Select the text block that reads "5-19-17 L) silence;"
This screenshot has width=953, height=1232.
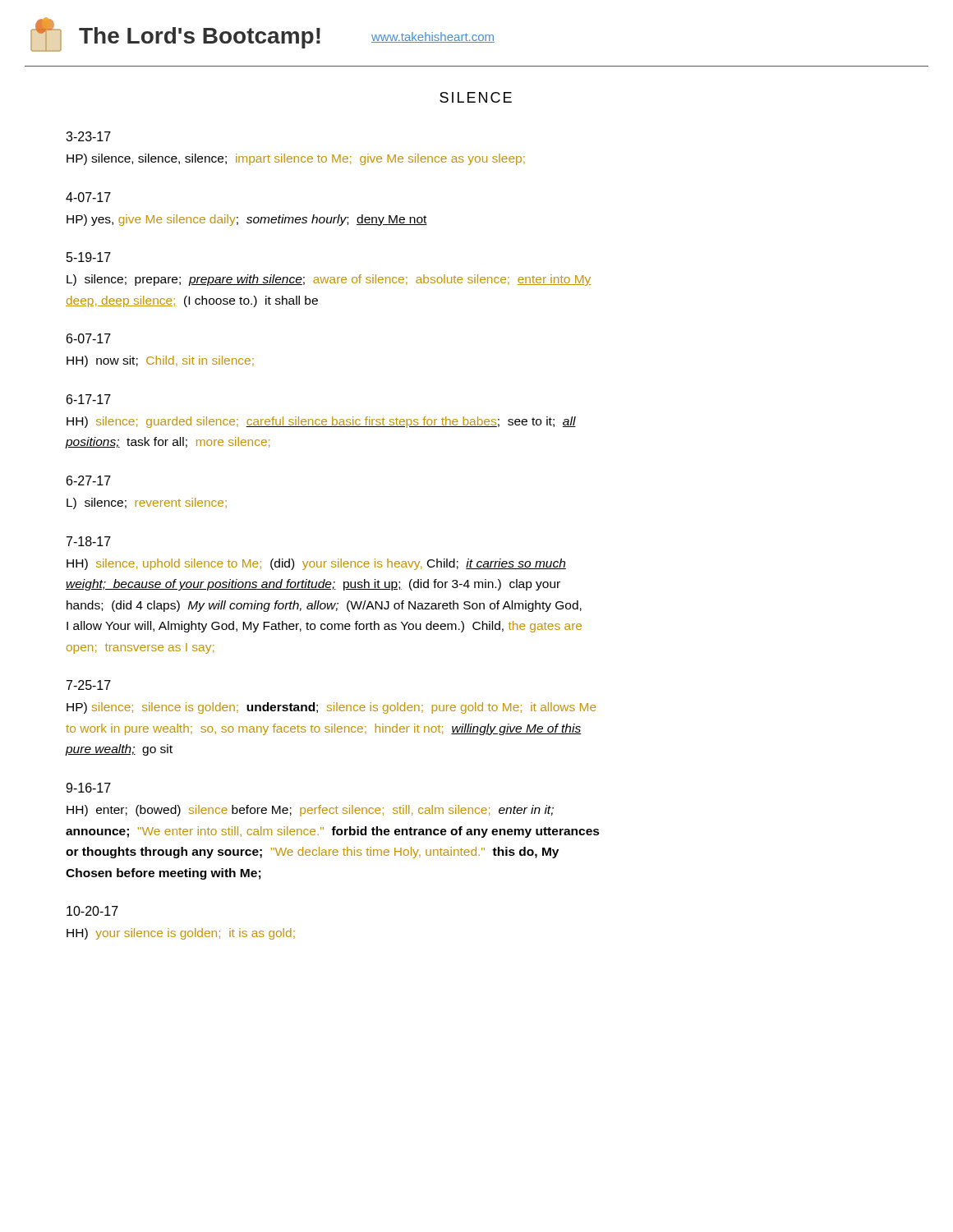click(x=476, y=281)
